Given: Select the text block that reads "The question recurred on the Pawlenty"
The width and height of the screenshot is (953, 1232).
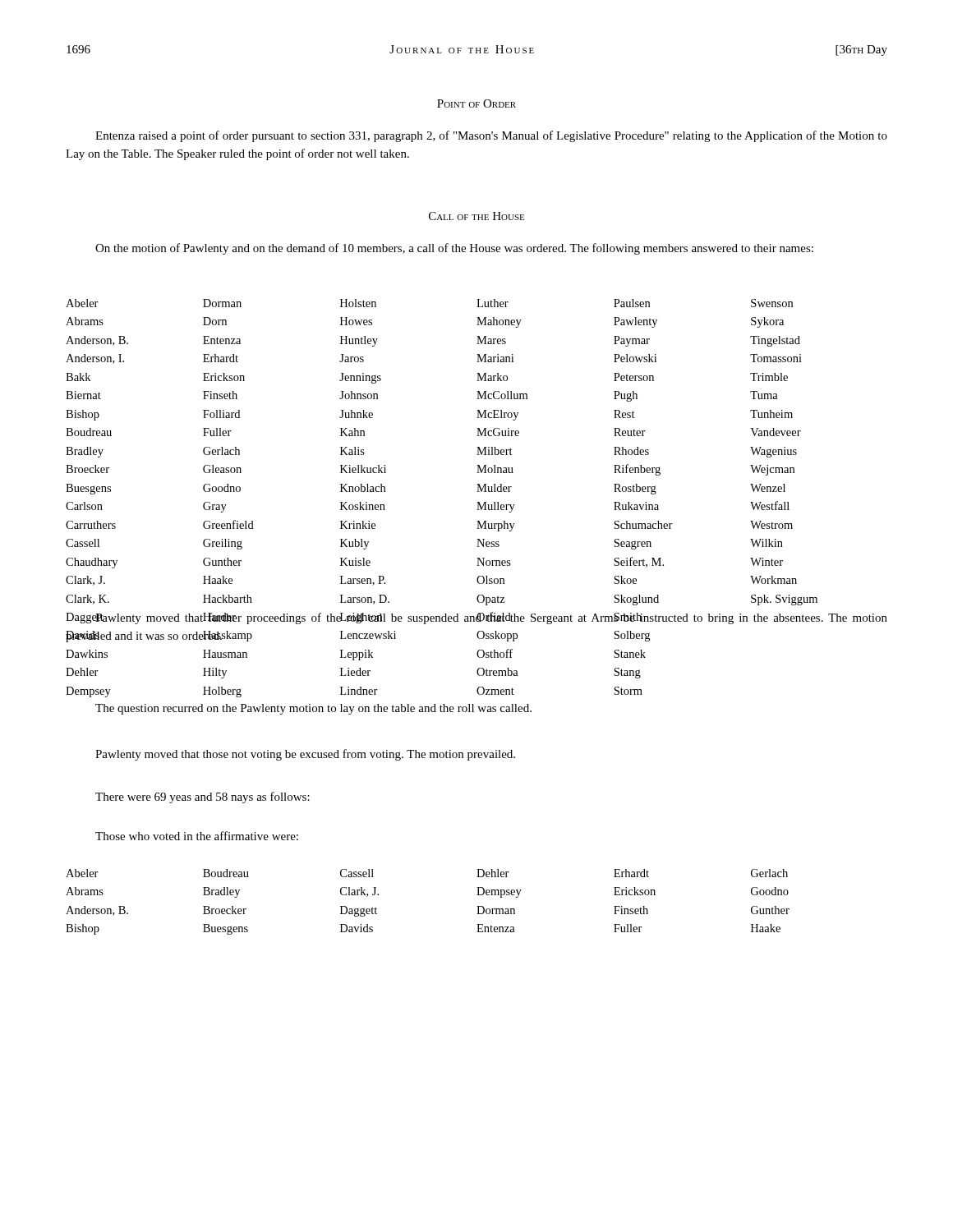Looking at the screenshot, I should point(476,709).
